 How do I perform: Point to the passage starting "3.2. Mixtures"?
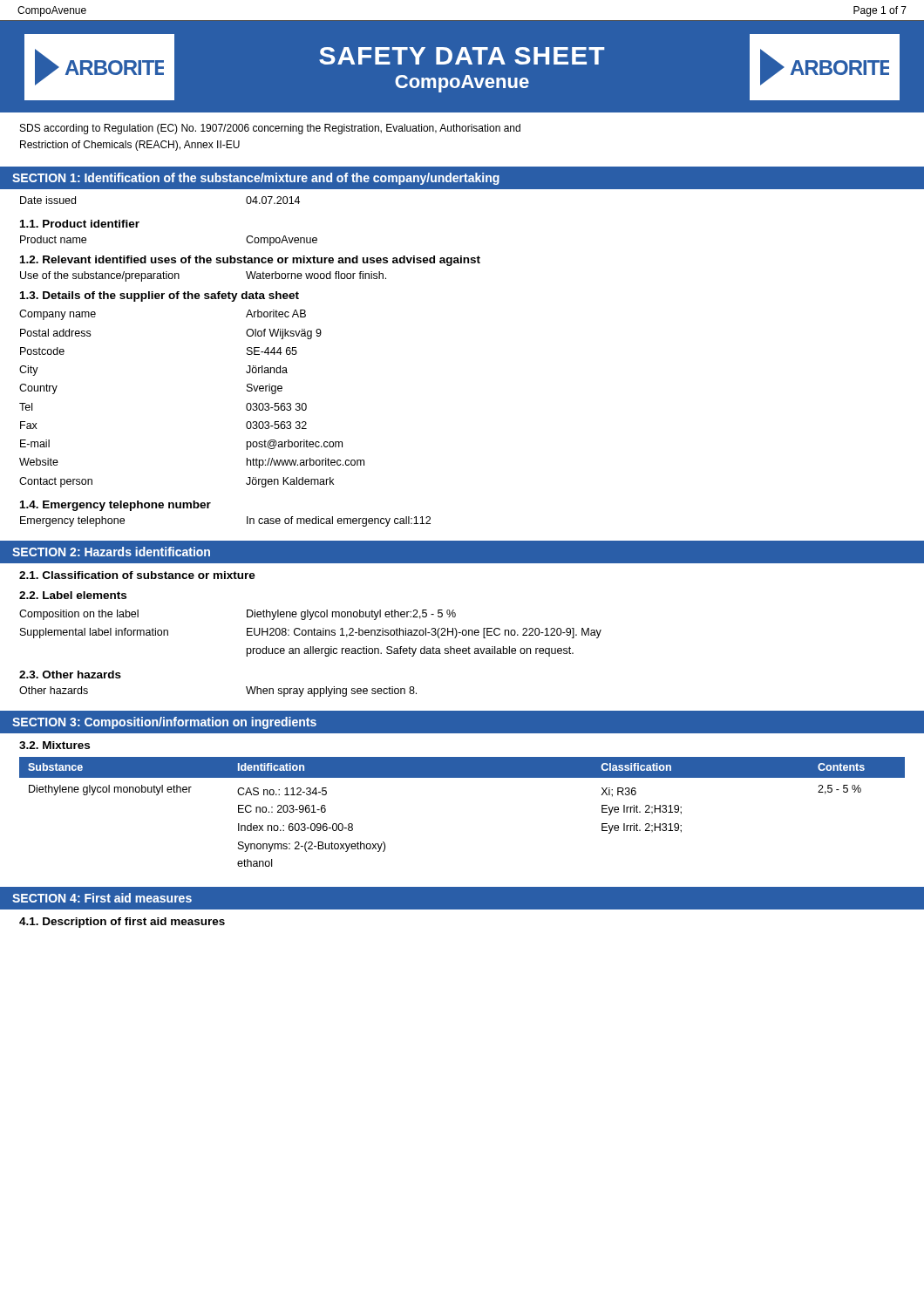coord(55,745)
